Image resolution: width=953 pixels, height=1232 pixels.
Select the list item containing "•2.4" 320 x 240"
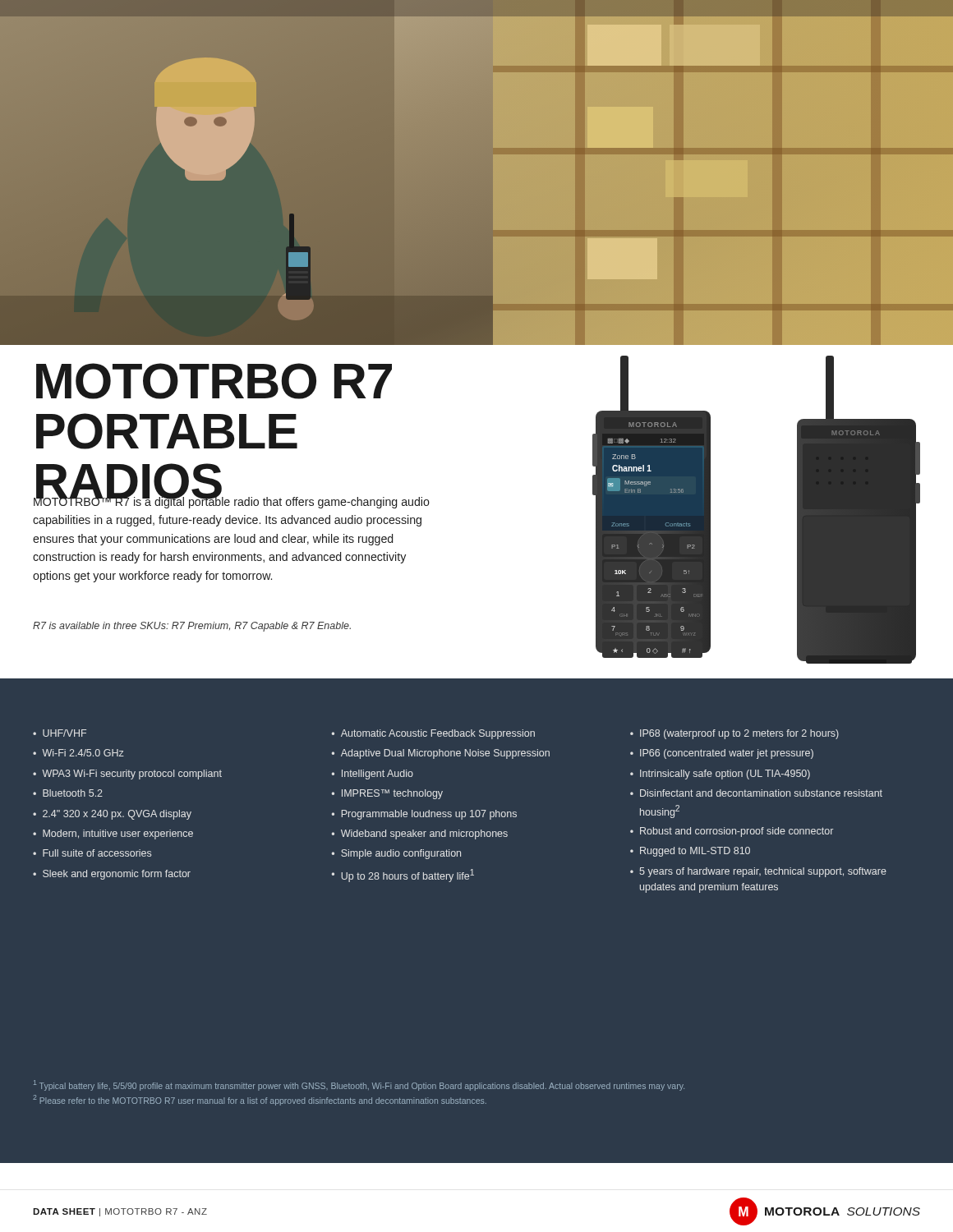pyautogui.click(x=112, y=814)
